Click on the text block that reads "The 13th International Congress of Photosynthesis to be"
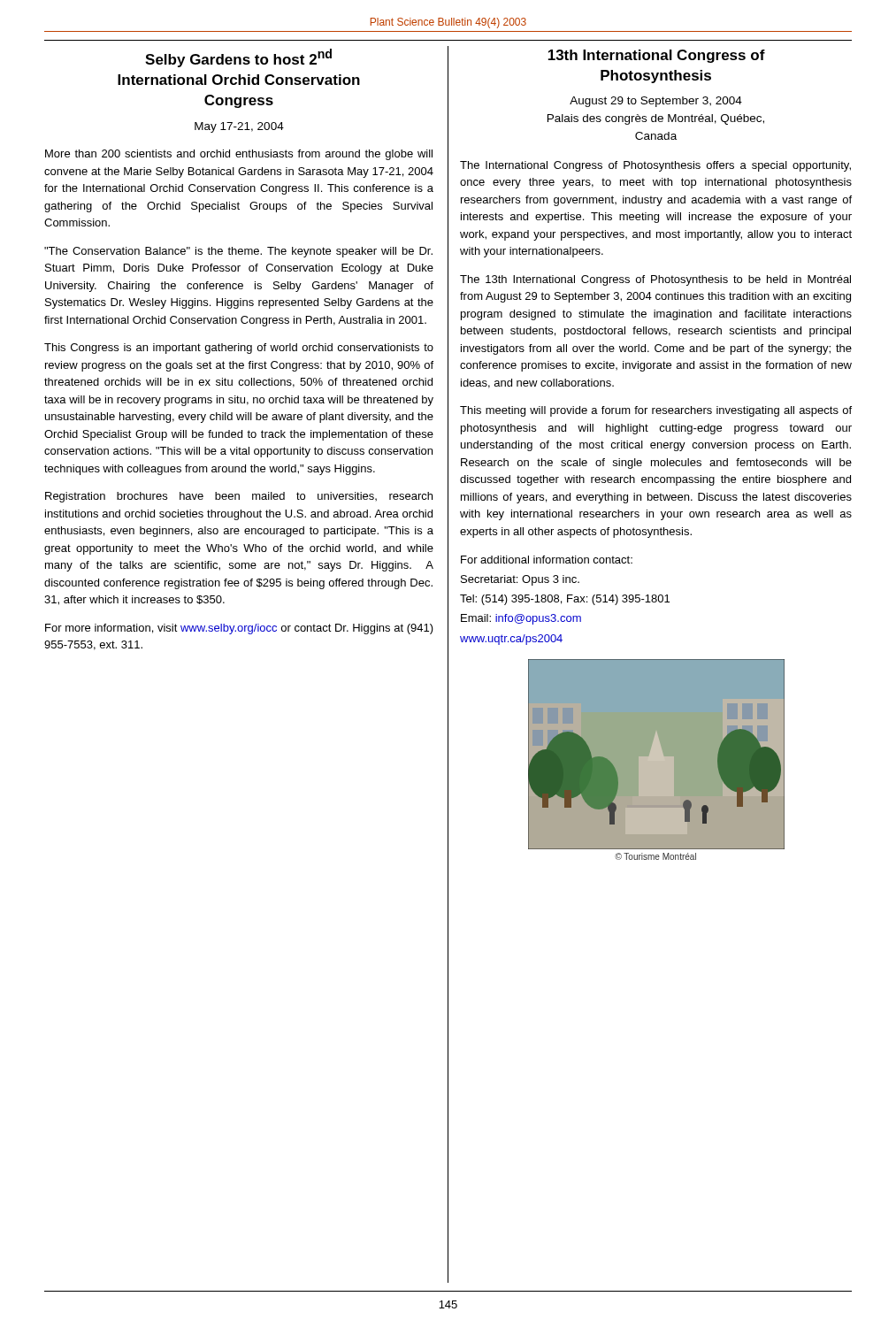The image size is (896, 1327). coord(656,331)
